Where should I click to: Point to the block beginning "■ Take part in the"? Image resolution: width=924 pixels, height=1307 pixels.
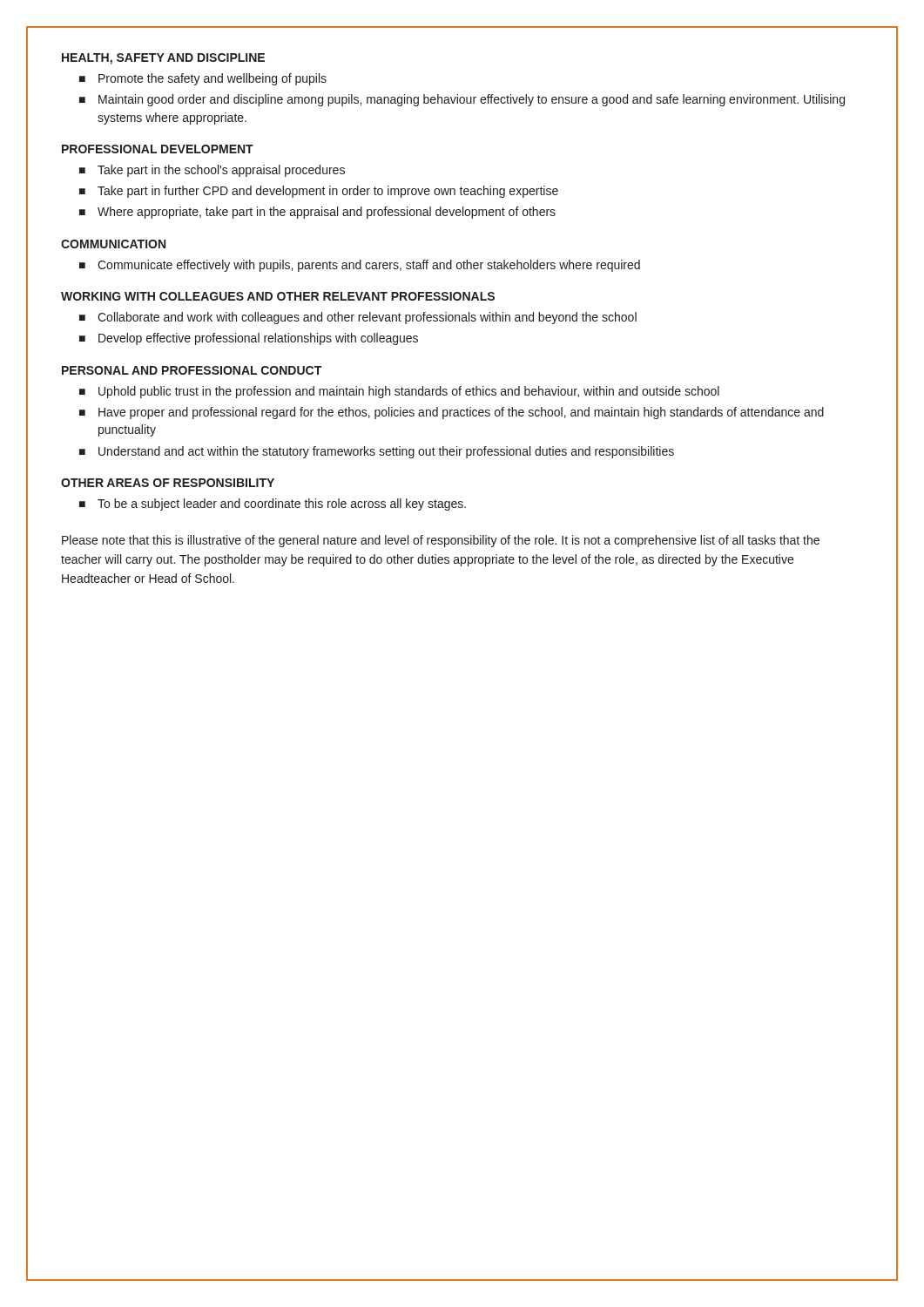pyautogui.click(x=212, y=171)
